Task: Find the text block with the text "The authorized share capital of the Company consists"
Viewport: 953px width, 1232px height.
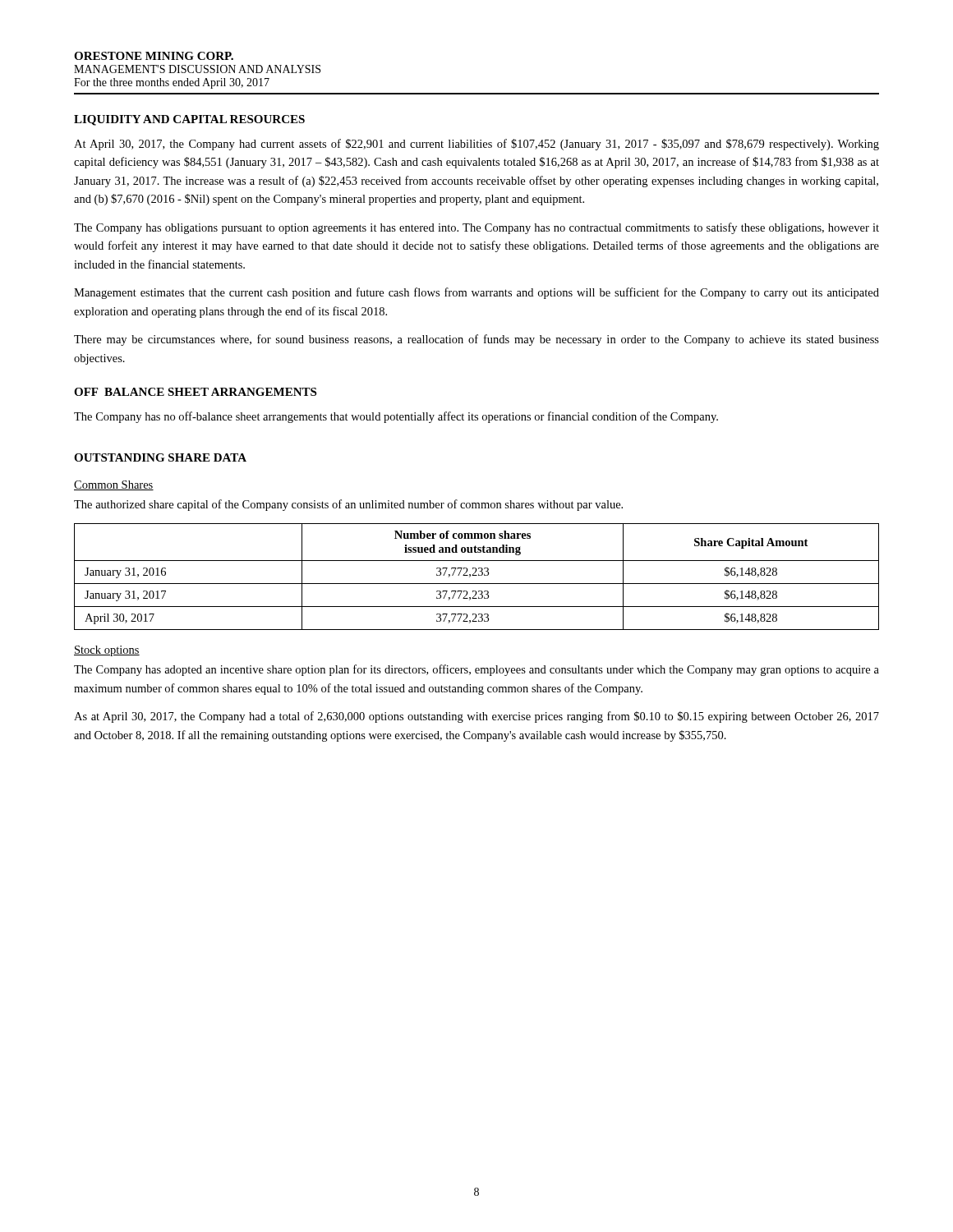Action: click(349, 504)
